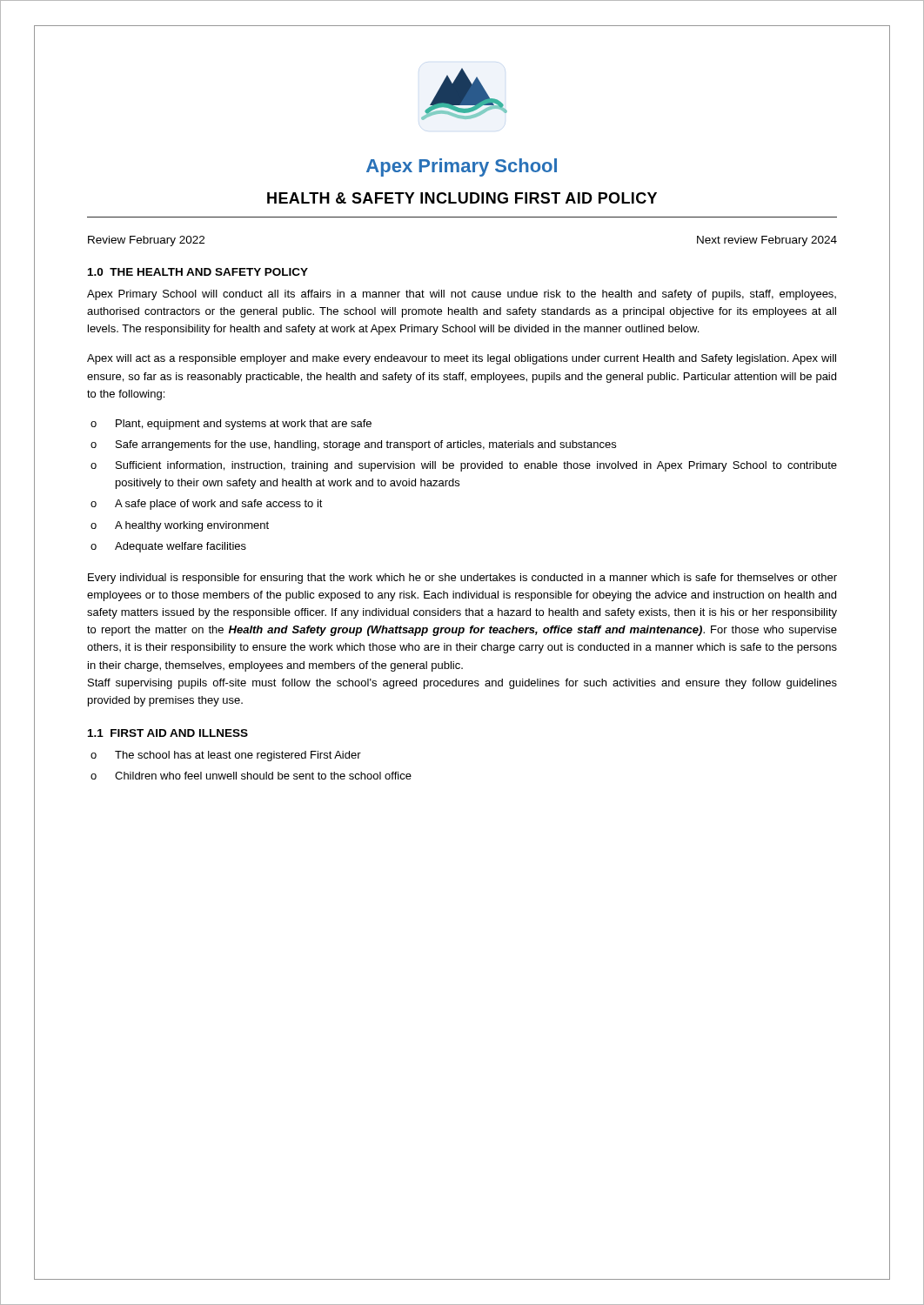Click on the text that says "Review February 2022"
The width and height of the screenshot is (924, 1305).
[x=146, y=240]
